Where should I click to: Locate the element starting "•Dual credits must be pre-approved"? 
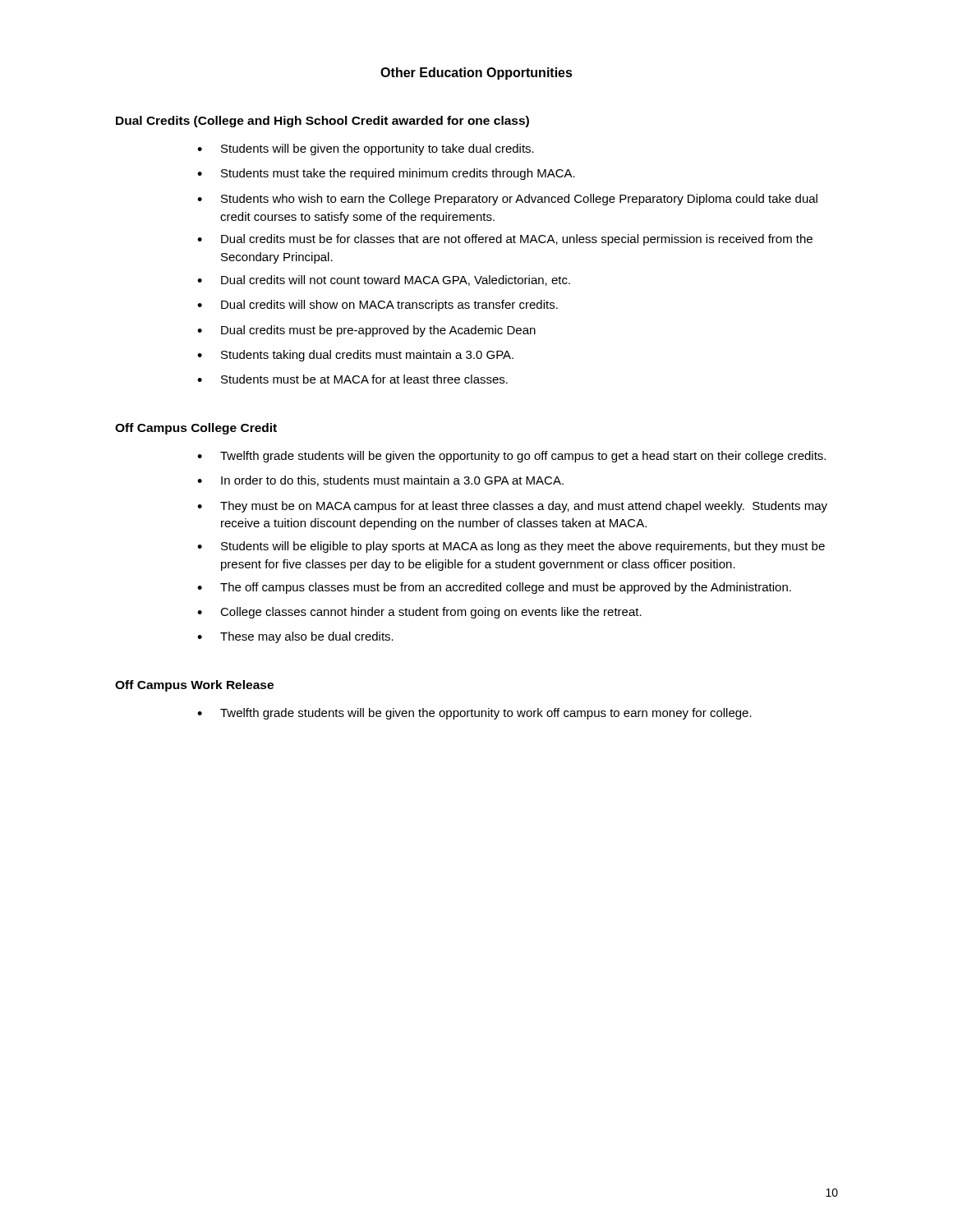(x=518, y=331)
